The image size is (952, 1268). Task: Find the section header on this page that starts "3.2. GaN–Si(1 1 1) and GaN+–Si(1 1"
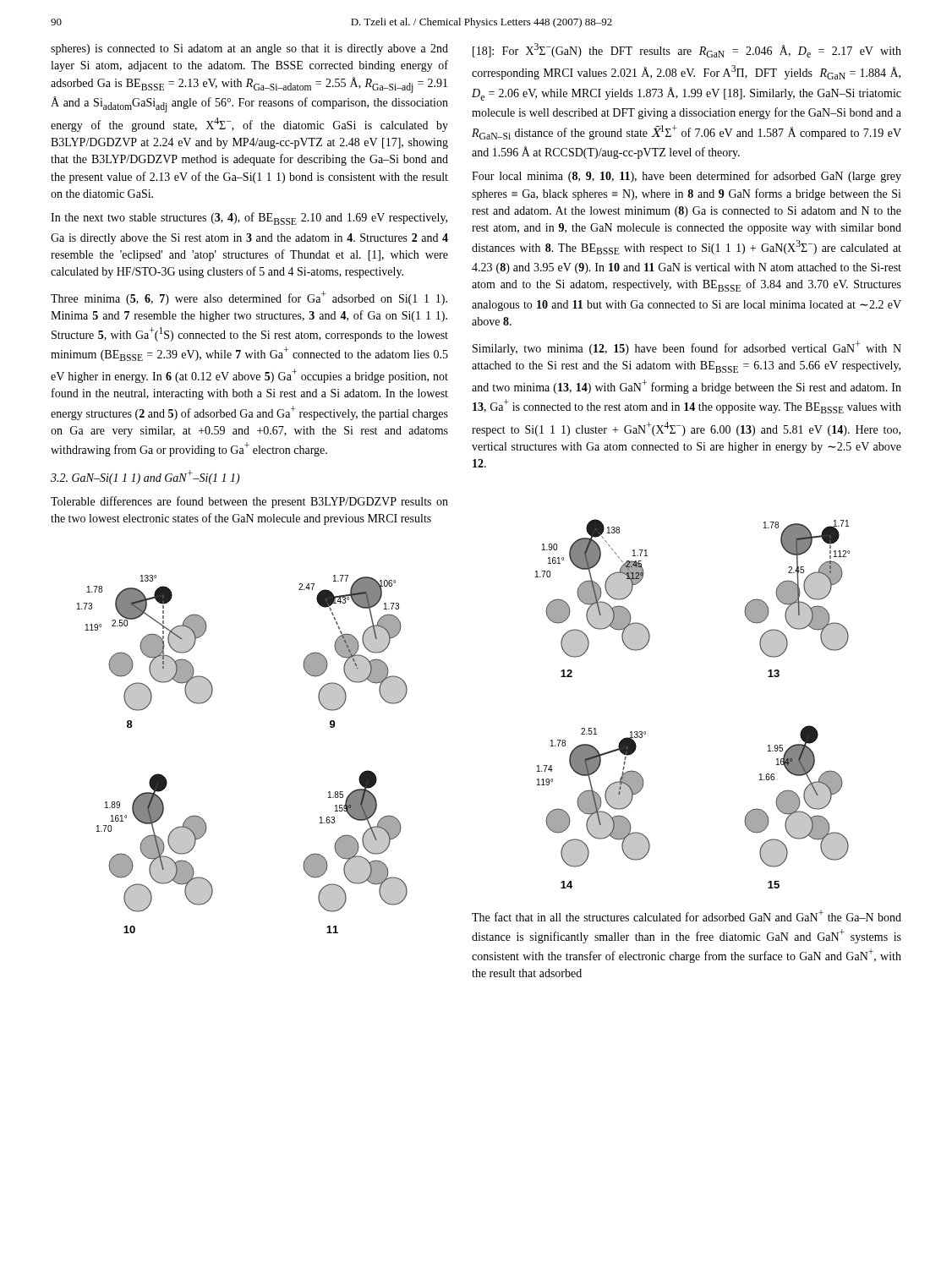[249, 477]
